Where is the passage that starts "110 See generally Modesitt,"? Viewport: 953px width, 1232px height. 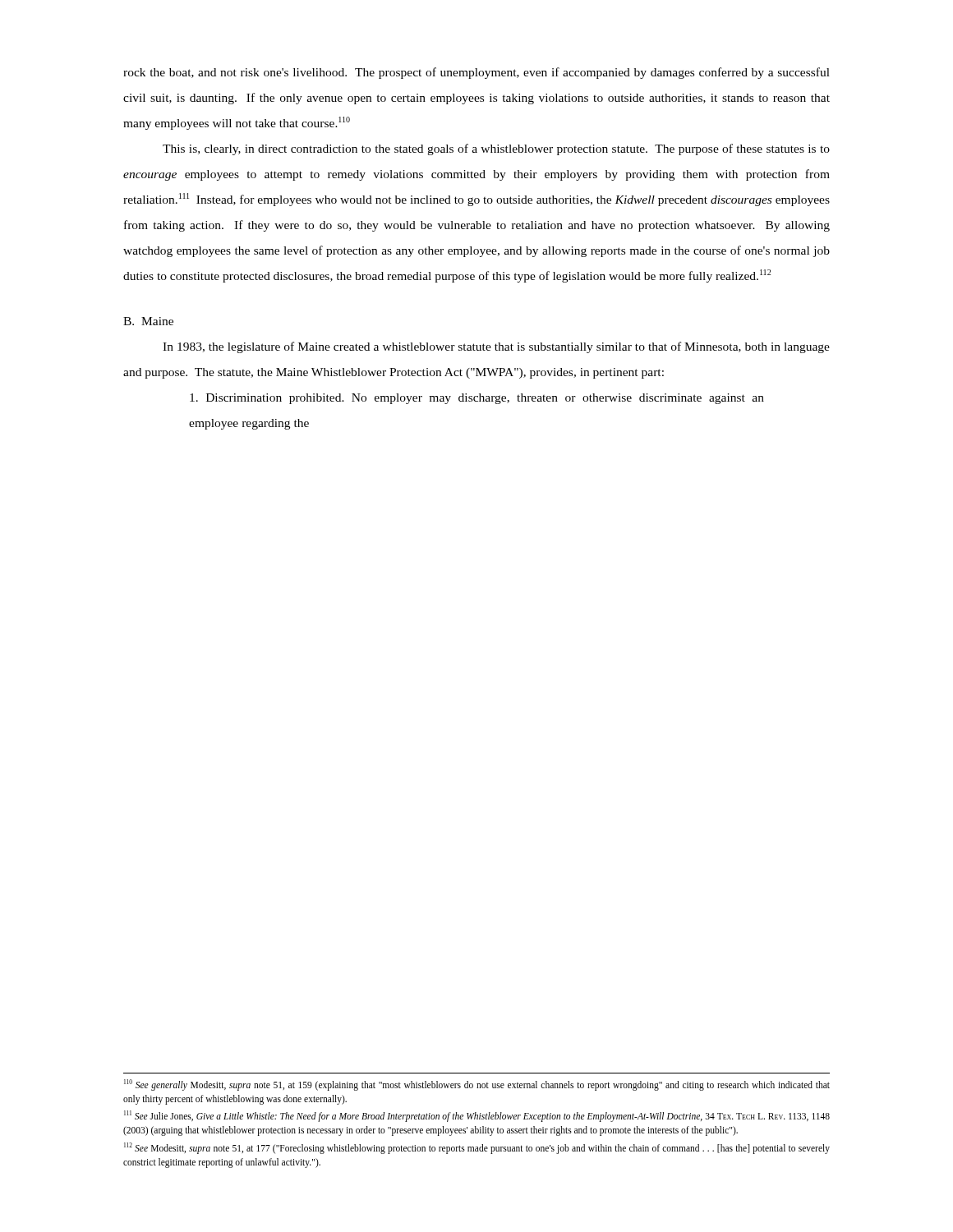pyautogui.click(x=476, y=1091)
